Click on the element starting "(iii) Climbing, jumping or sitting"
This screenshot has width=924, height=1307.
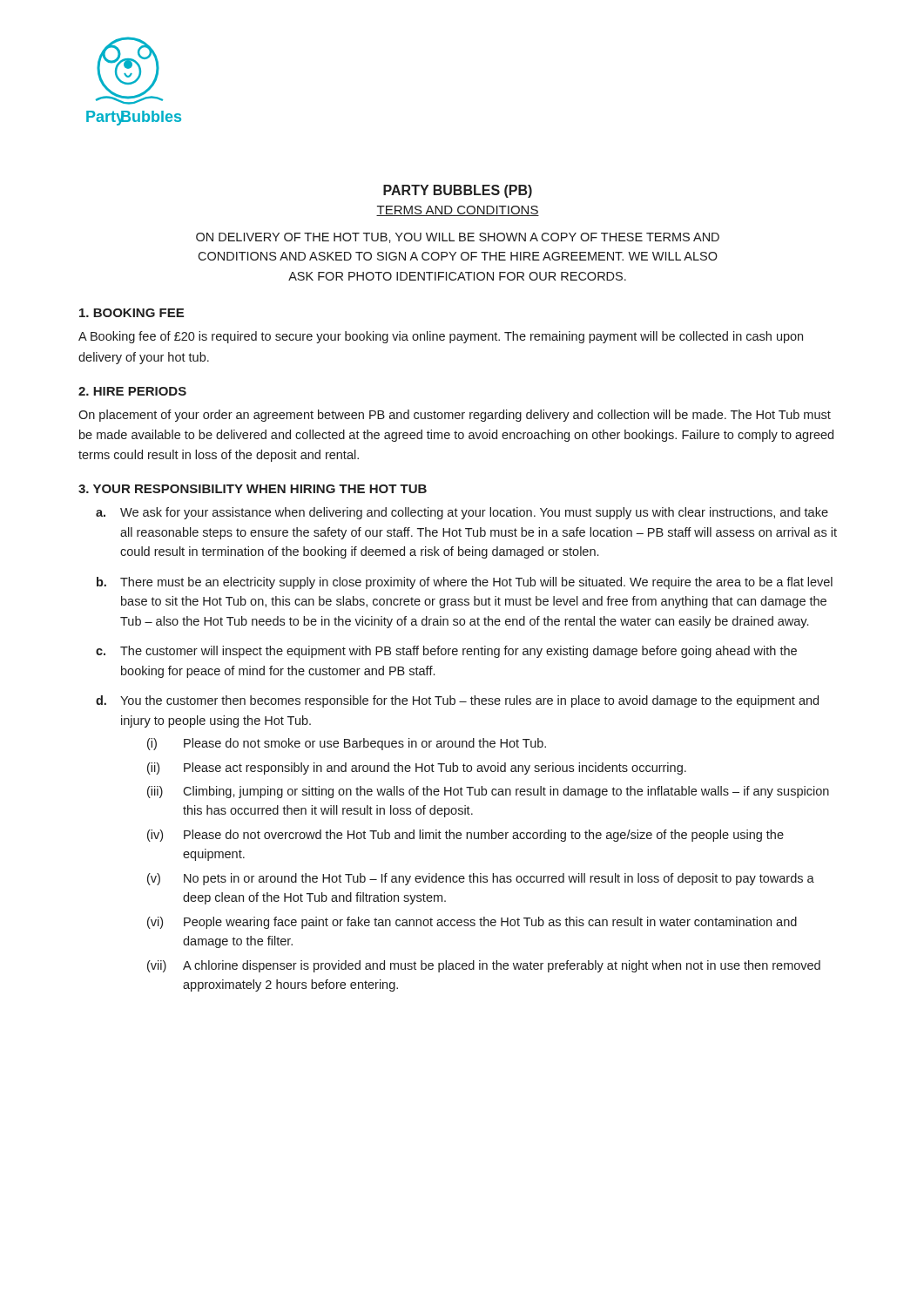tap(492, 801)
